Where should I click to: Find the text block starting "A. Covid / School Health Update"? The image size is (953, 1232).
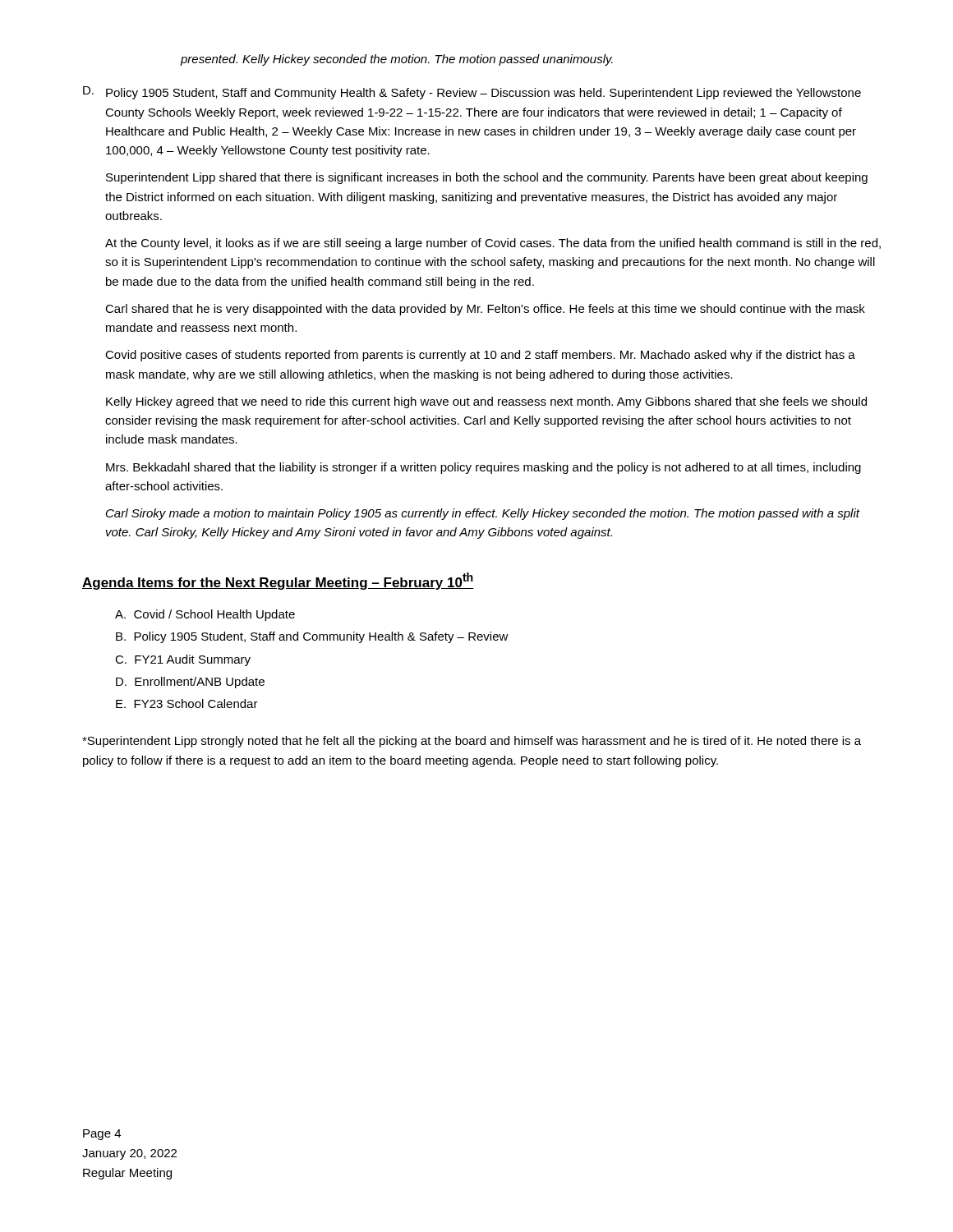(205, 615)
